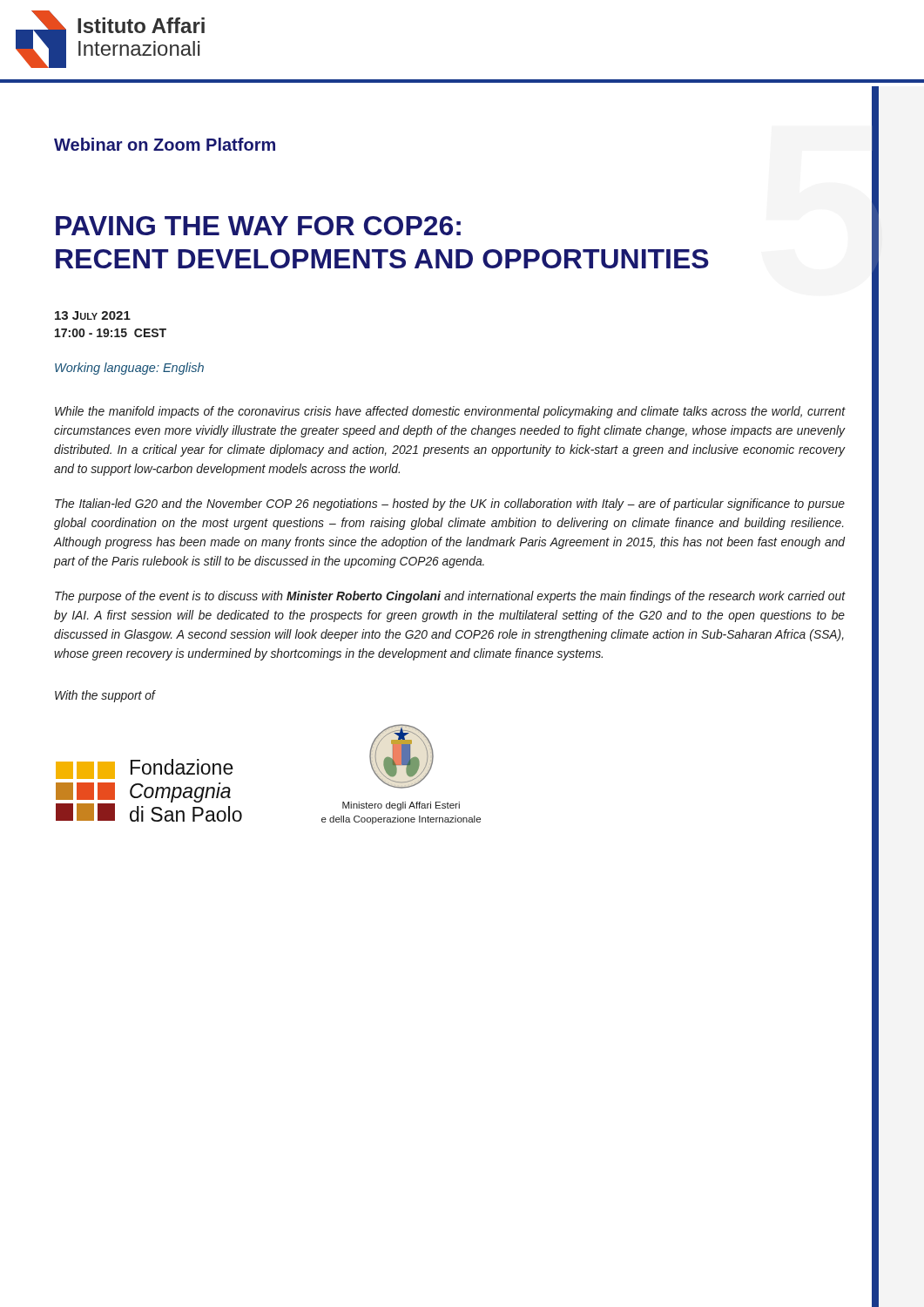This screenshot has width=924, height=1307.
Task: Locate the passage starting "Webinar on Zoom Platform"
Action: pos(165,145)
